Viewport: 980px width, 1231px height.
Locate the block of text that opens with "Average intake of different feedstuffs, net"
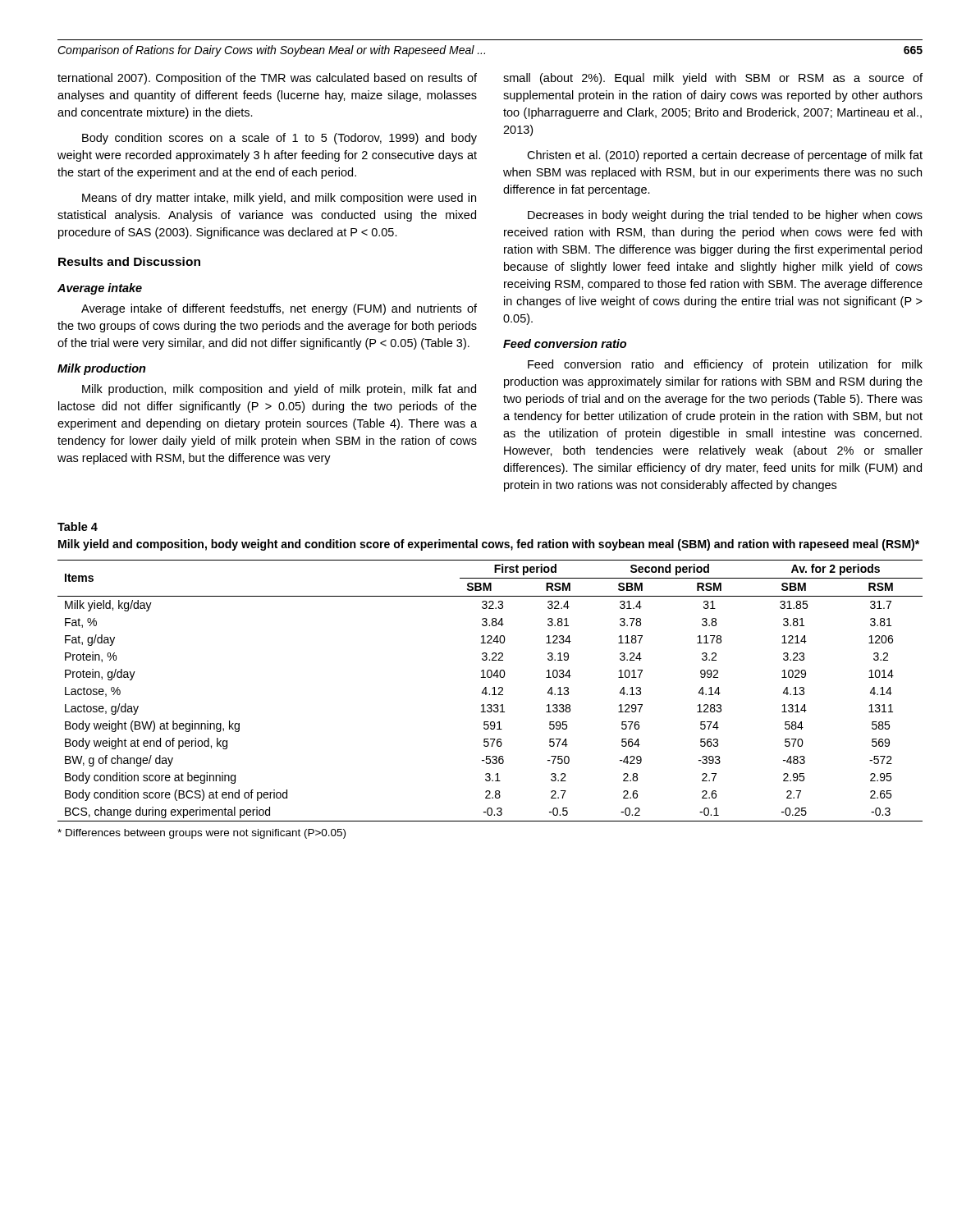[267, 326]
